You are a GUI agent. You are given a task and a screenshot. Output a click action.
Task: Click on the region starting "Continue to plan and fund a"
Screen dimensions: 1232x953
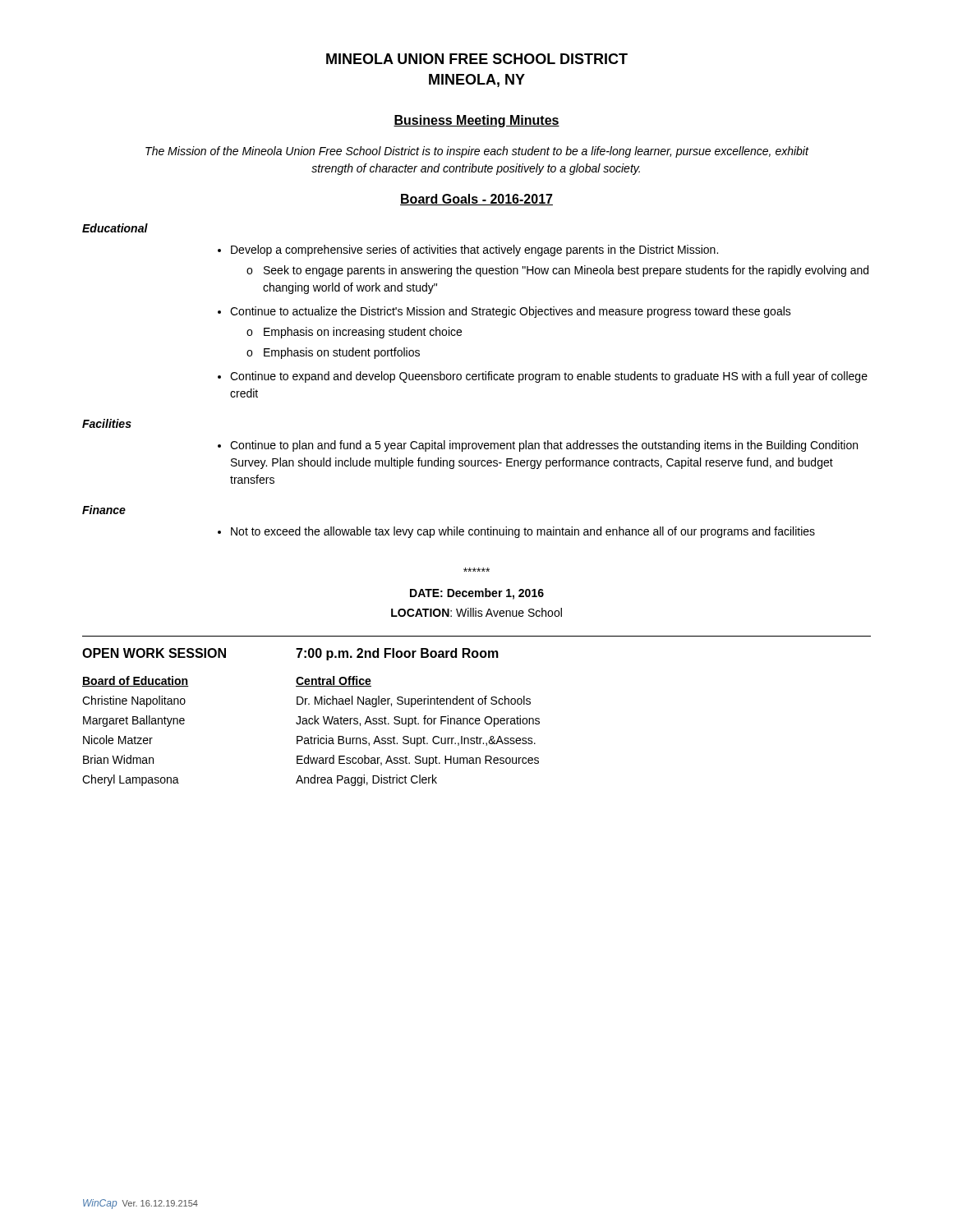tap(550, 463)
